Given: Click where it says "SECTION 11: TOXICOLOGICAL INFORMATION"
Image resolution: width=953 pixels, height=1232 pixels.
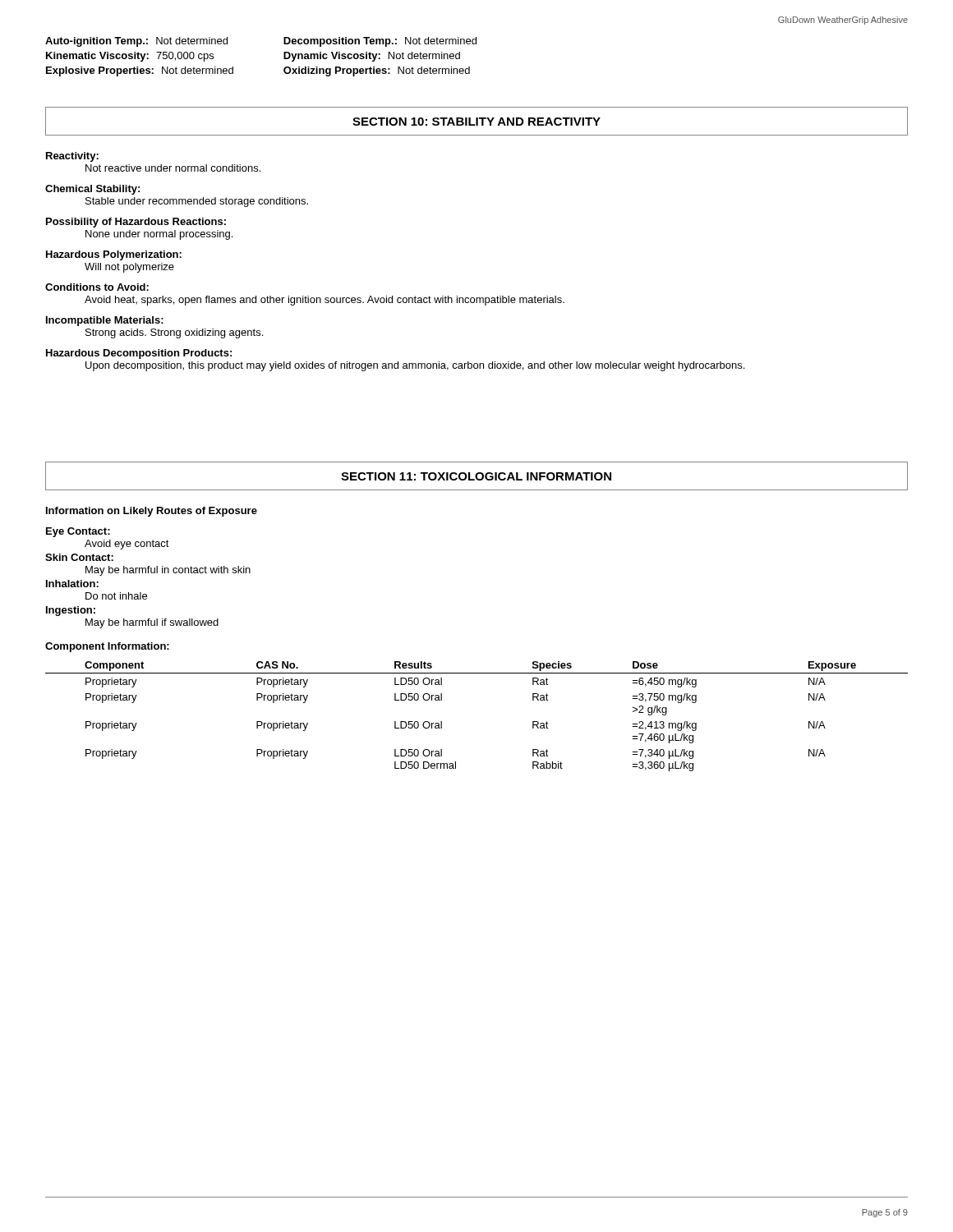Looking at the screenshot, I should point(476,476).
